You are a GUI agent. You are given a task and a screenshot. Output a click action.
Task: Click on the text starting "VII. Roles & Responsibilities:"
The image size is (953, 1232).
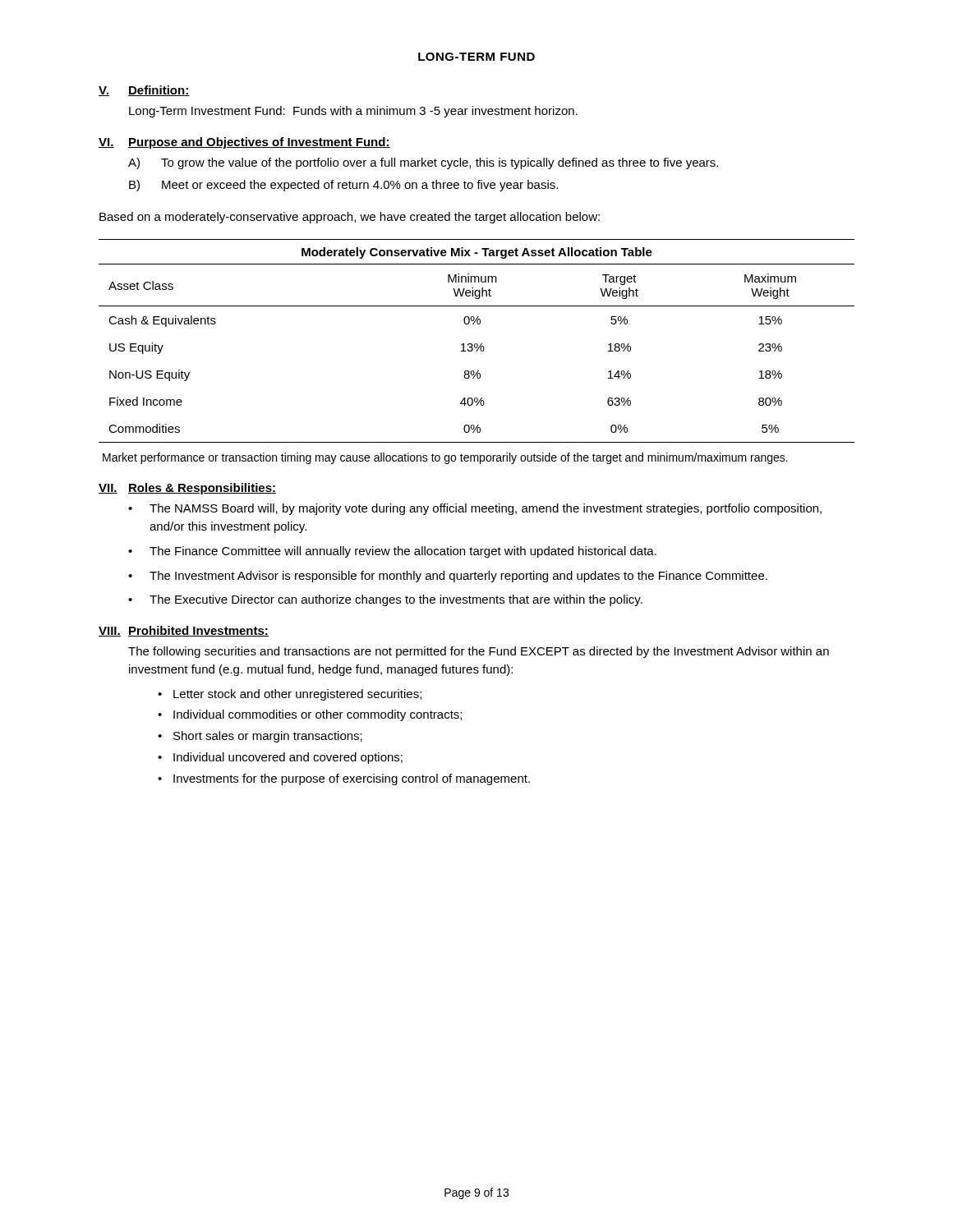coord(187,488)
